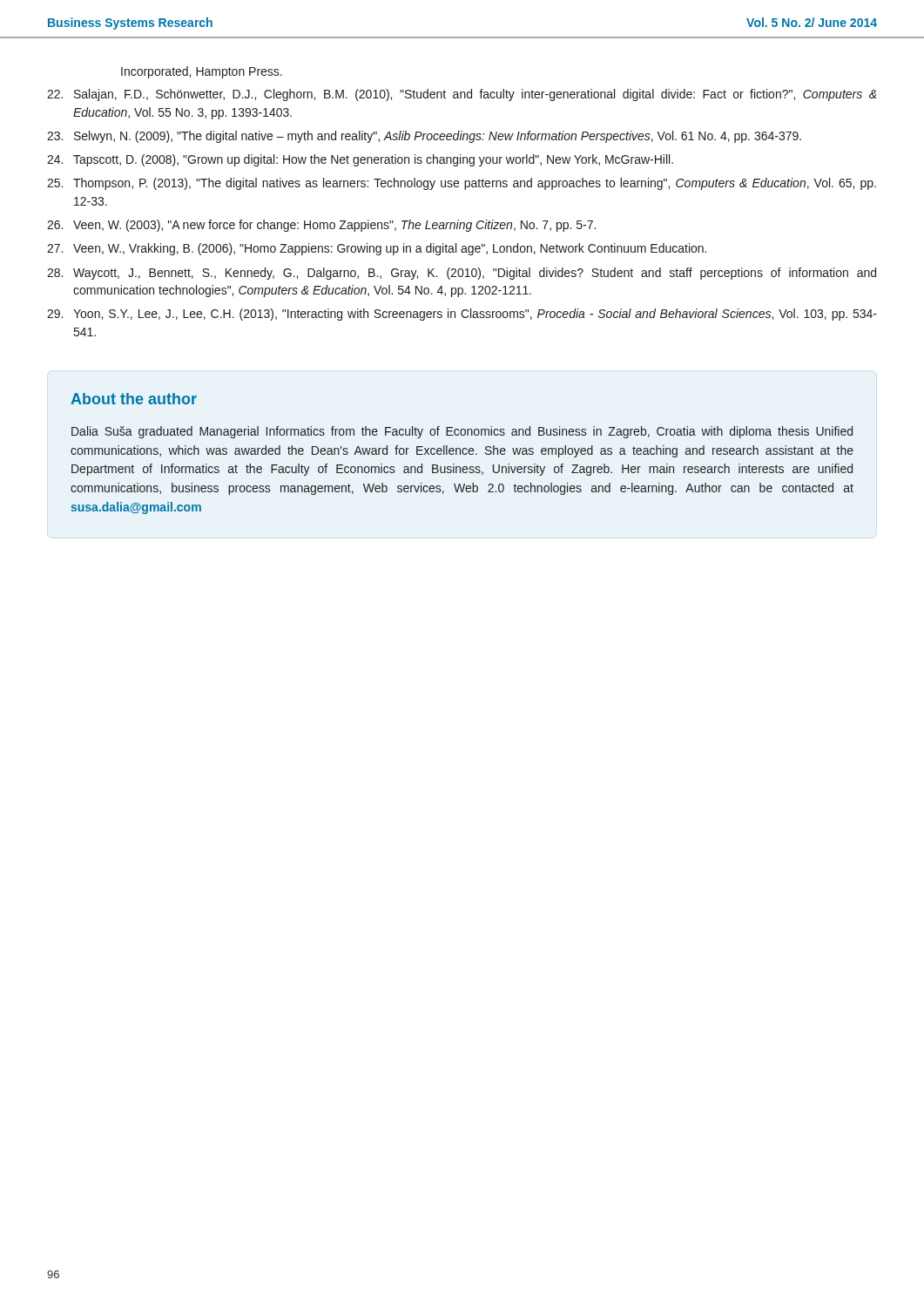Viewport: 924px width, 1307px height.
Task: Locate the section header that says "About the author"
Action: pos(134,399)
